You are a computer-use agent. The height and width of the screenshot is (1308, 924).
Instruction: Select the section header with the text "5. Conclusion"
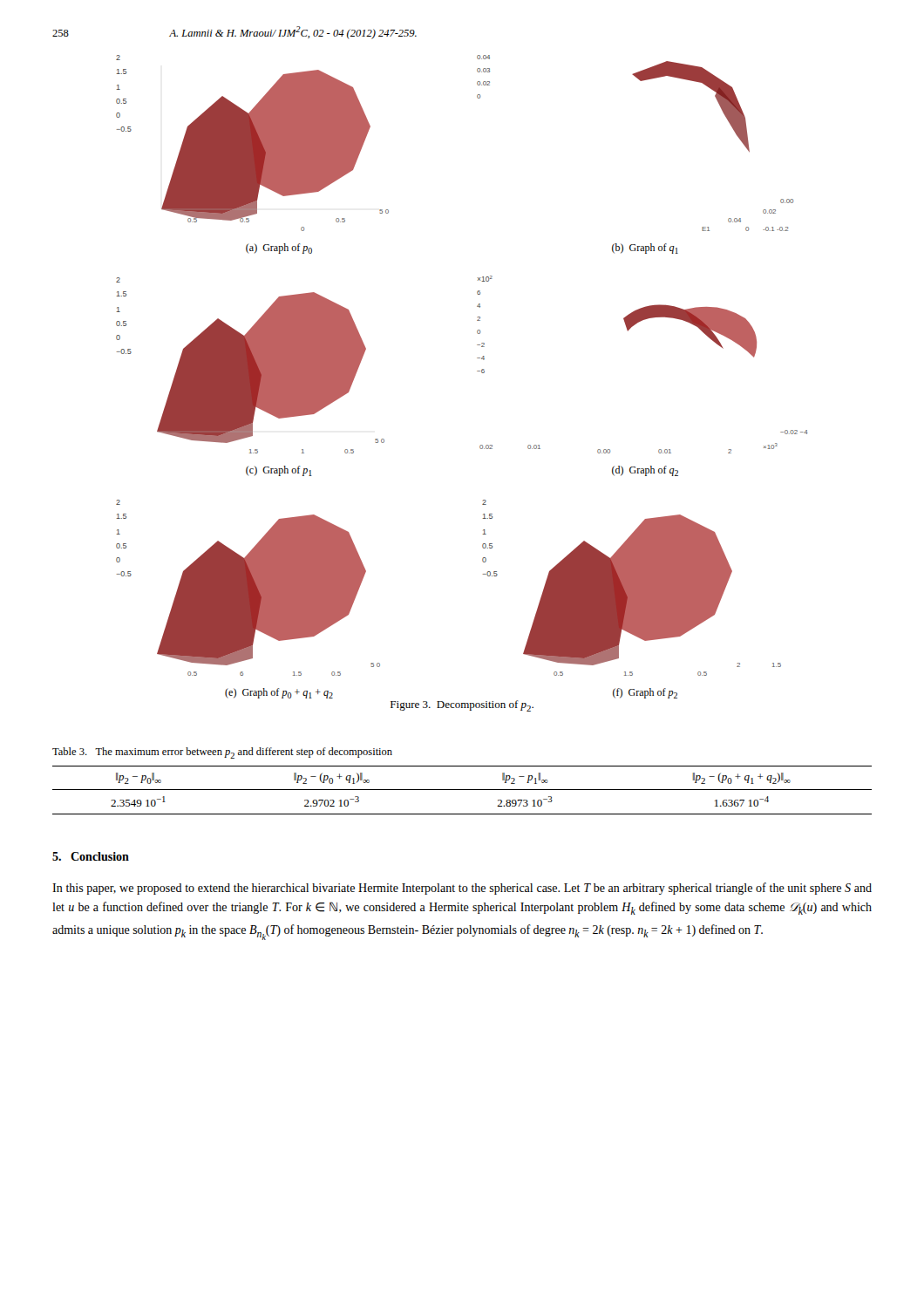(91, 857)
